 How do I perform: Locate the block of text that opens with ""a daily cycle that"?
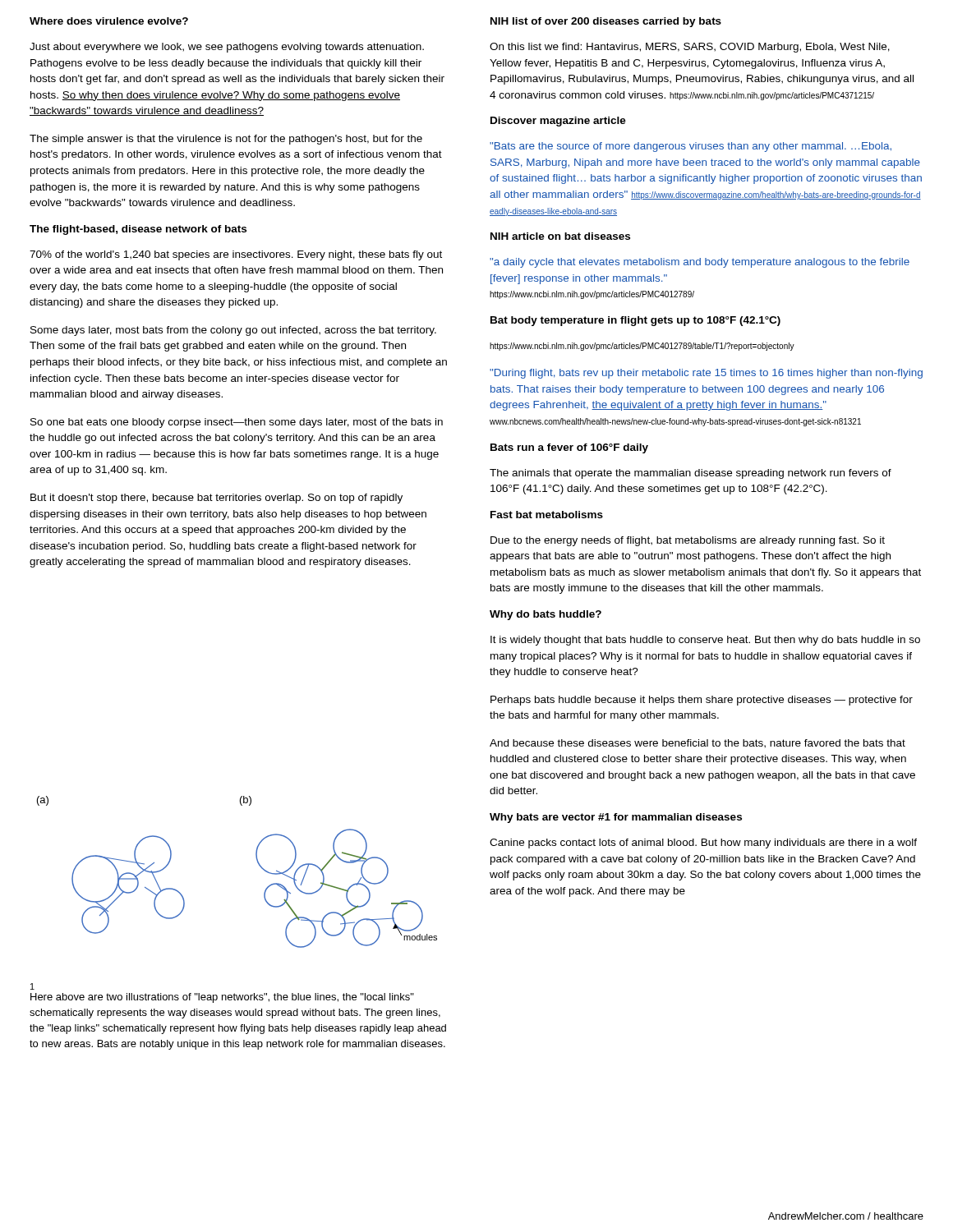coord(700,263)
